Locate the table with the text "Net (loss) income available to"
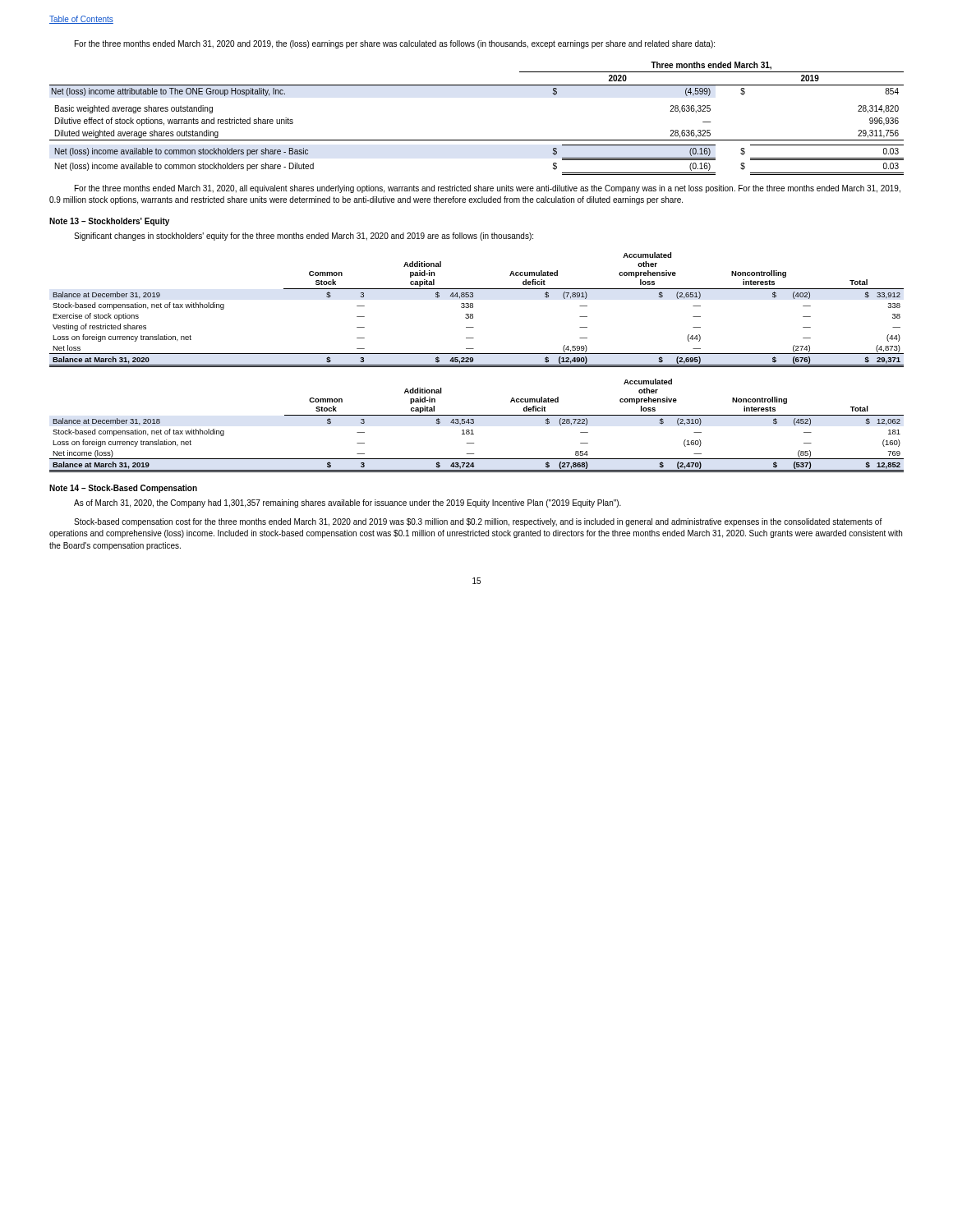Viewport: 953px width, 1232px height. click(476, 117)
